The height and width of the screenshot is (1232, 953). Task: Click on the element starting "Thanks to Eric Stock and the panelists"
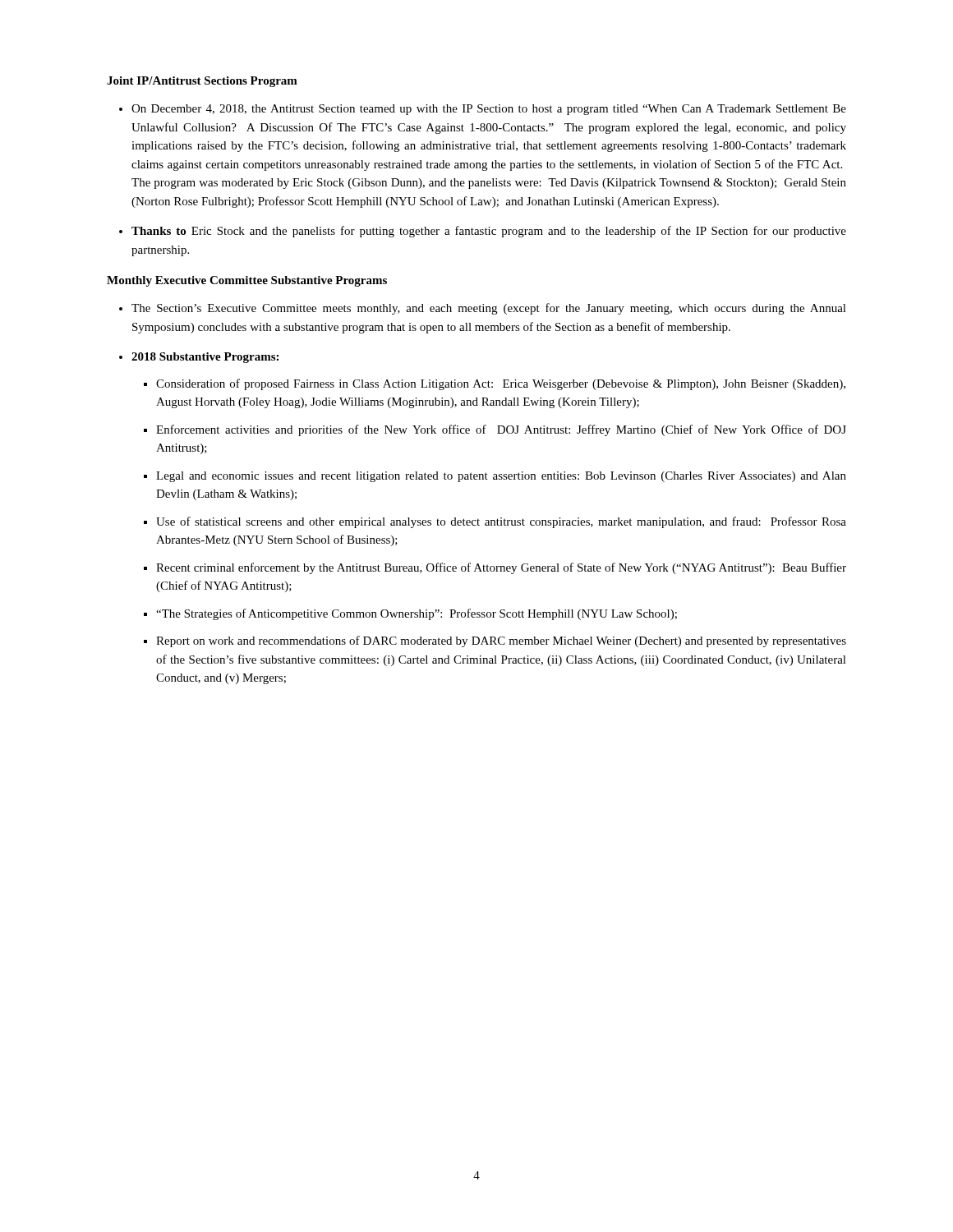[x=489, y=240]
